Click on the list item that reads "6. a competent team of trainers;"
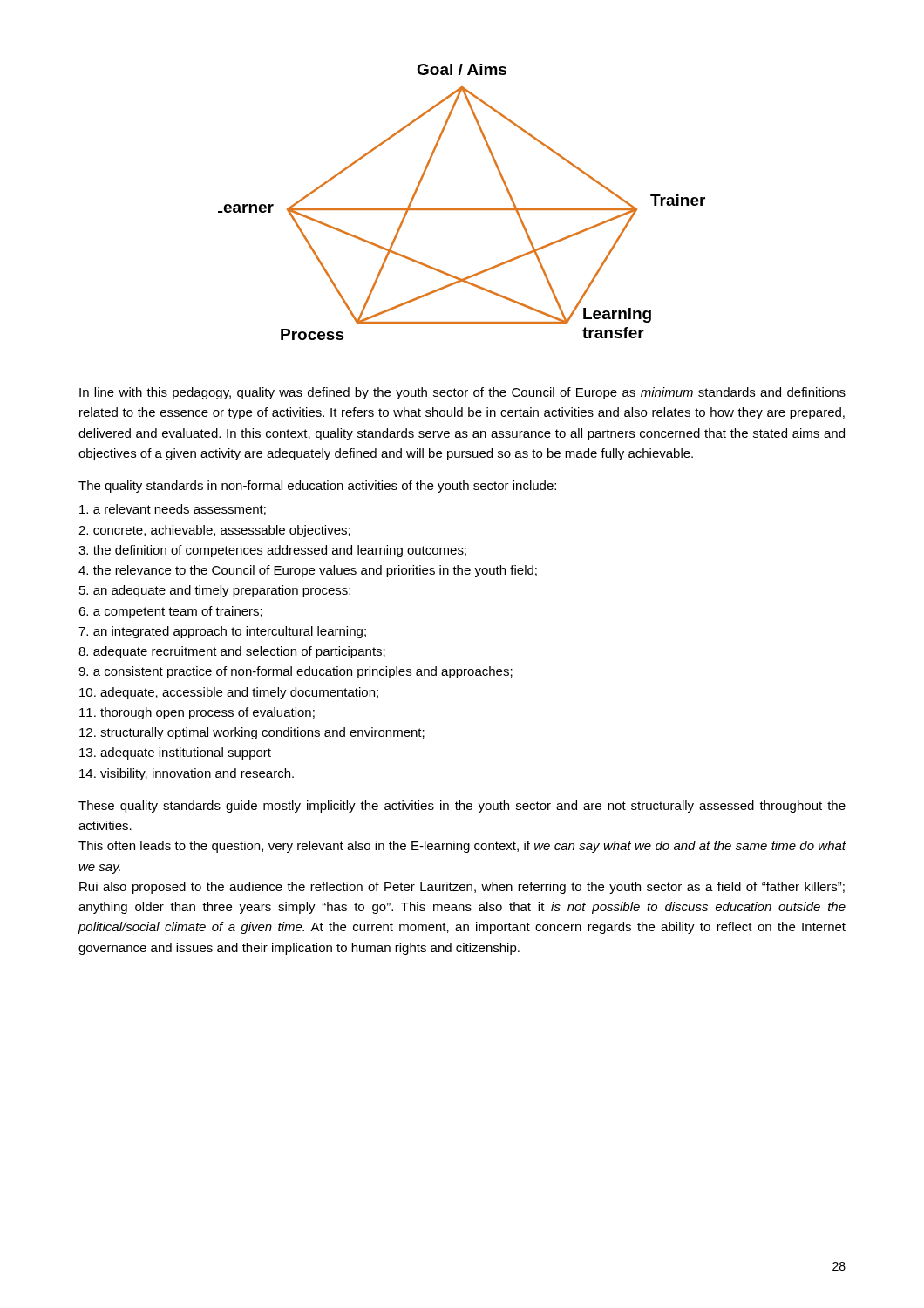Image resolution: width=924 pixels, height=1308 pixels. click(171, 610)
